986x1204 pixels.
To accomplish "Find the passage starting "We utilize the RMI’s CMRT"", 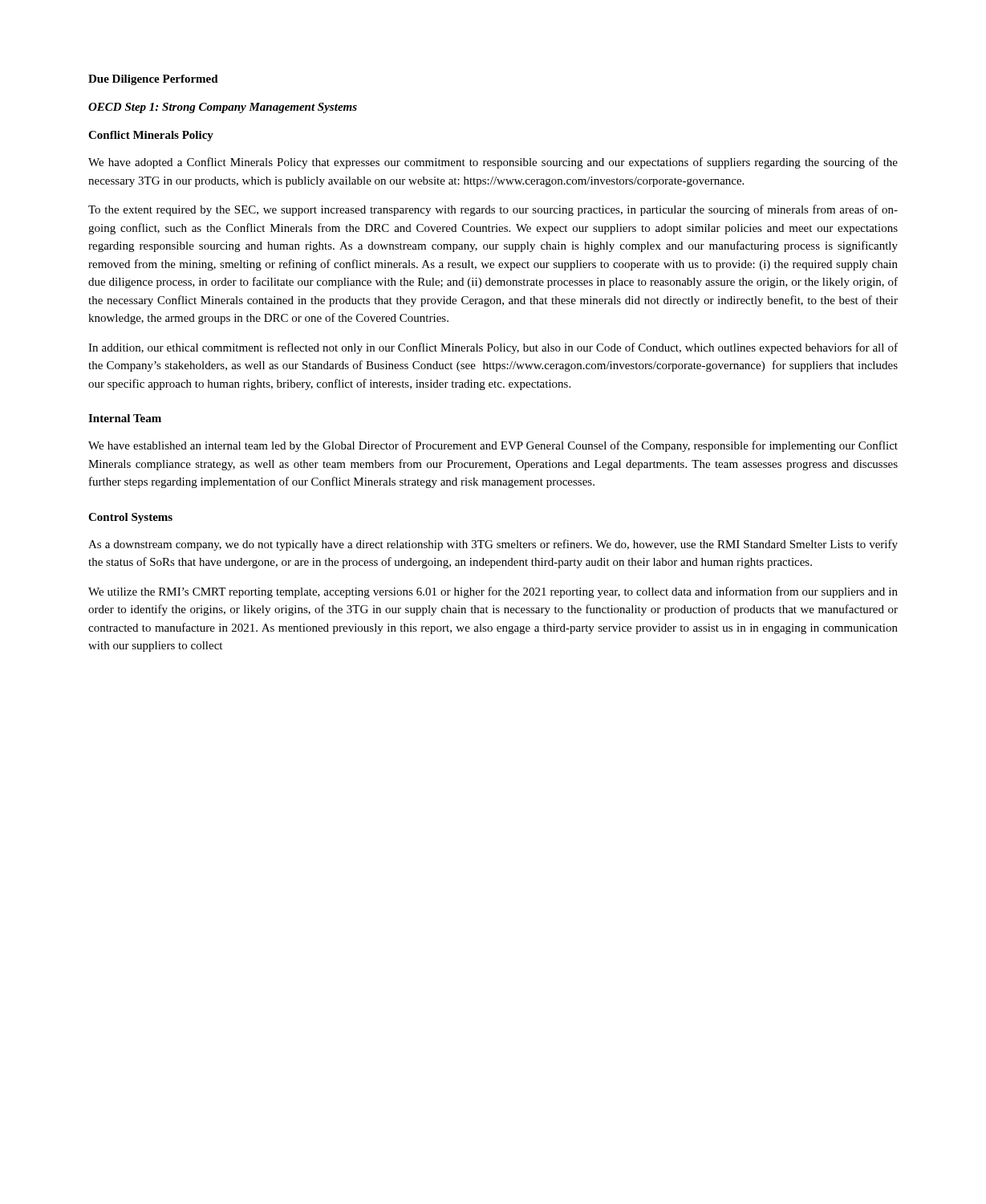I will 493,618.
